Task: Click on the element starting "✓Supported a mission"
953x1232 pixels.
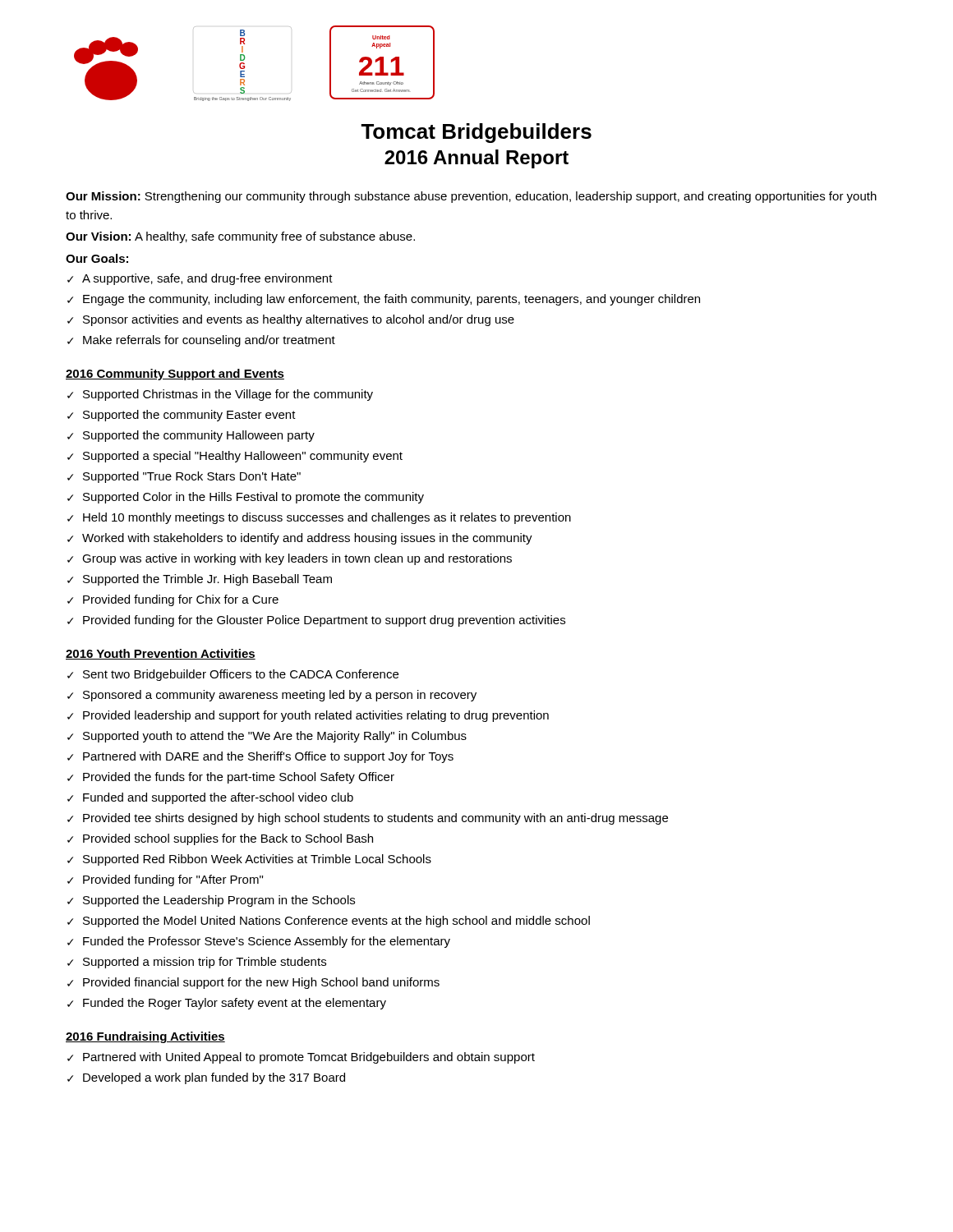Action: pyautogui.click(x=196, y=962)
